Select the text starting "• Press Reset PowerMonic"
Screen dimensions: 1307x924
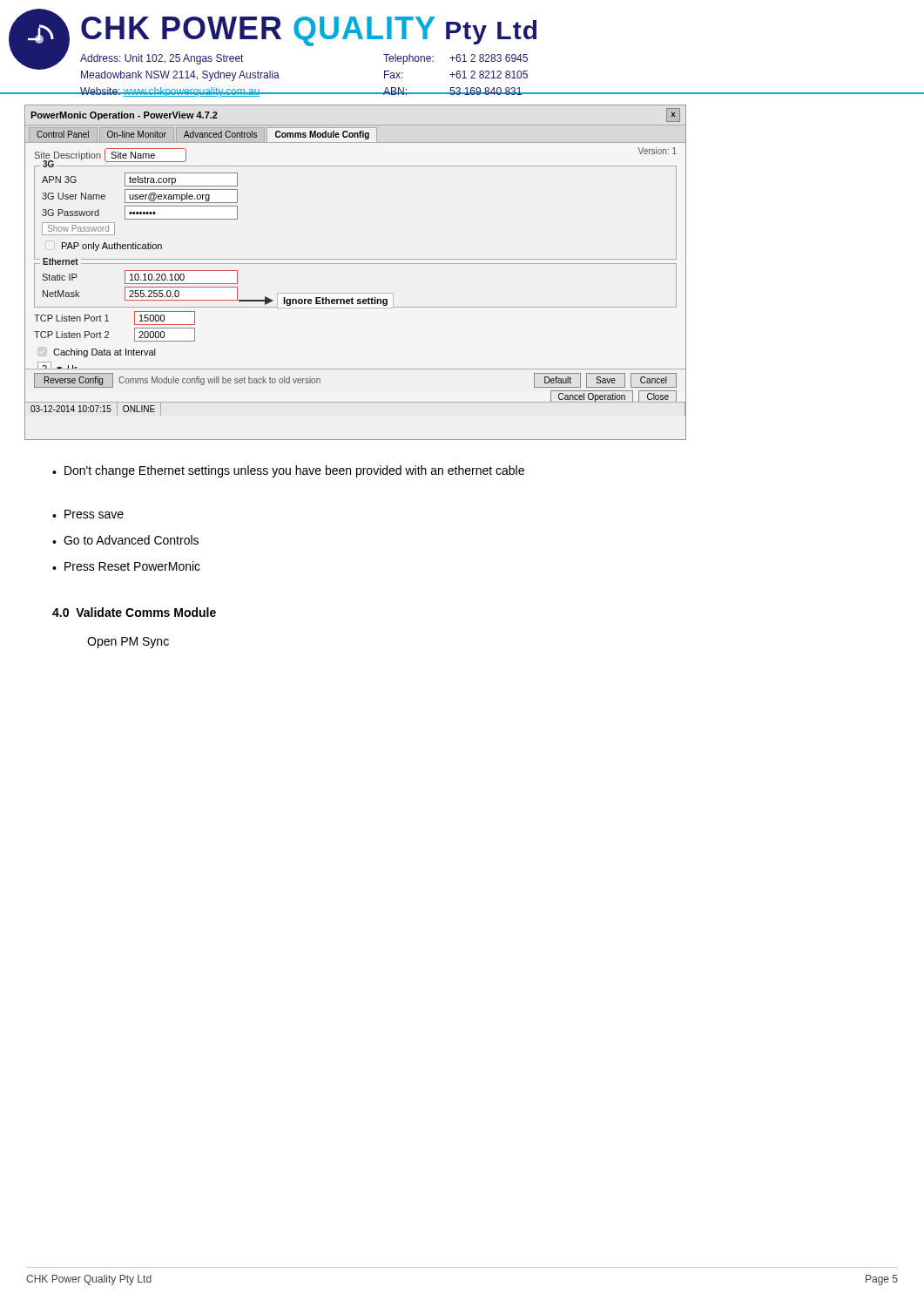[126, 568]
